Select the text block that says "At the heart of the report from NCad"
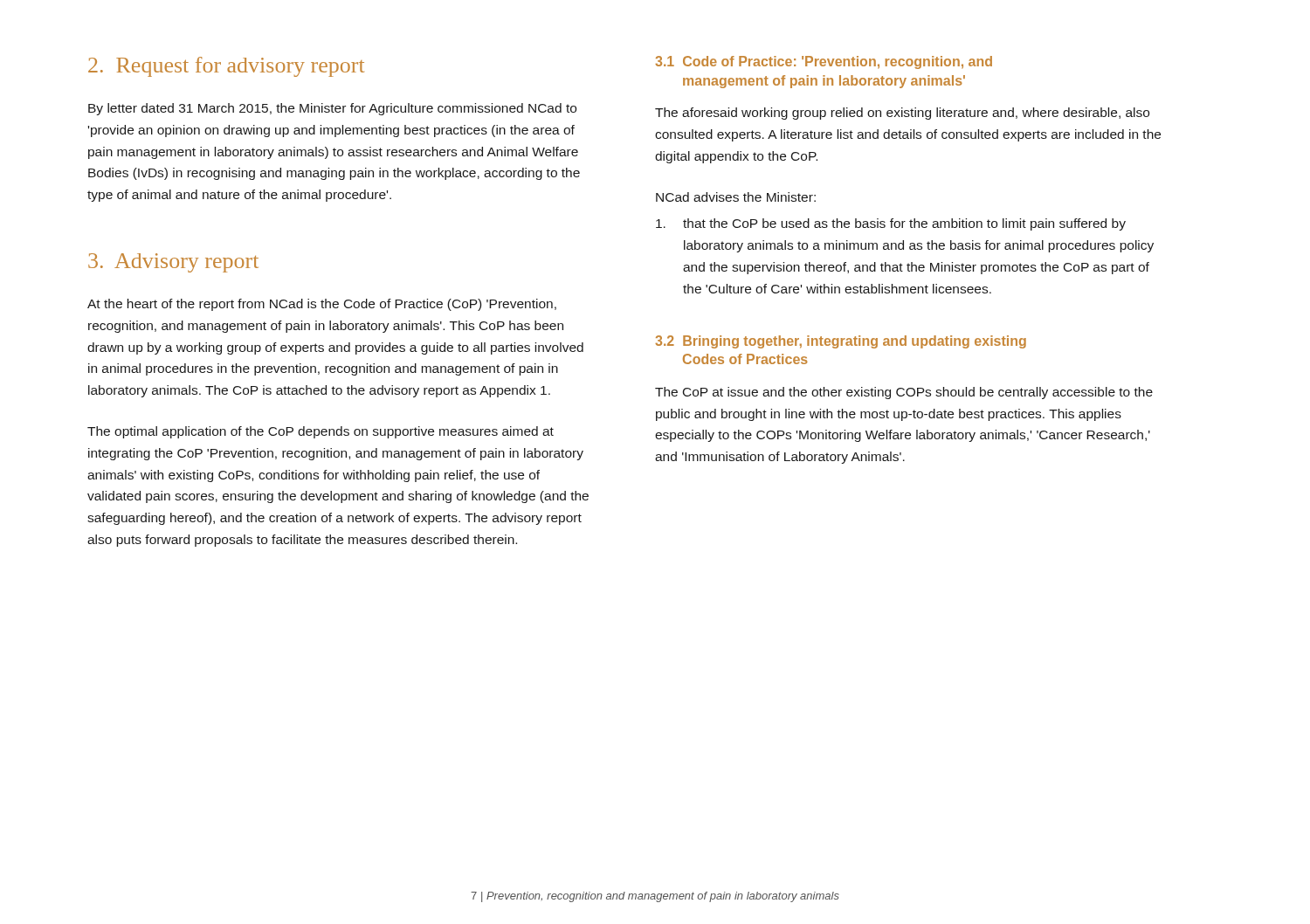1310x924 pixels. point(336,347)
